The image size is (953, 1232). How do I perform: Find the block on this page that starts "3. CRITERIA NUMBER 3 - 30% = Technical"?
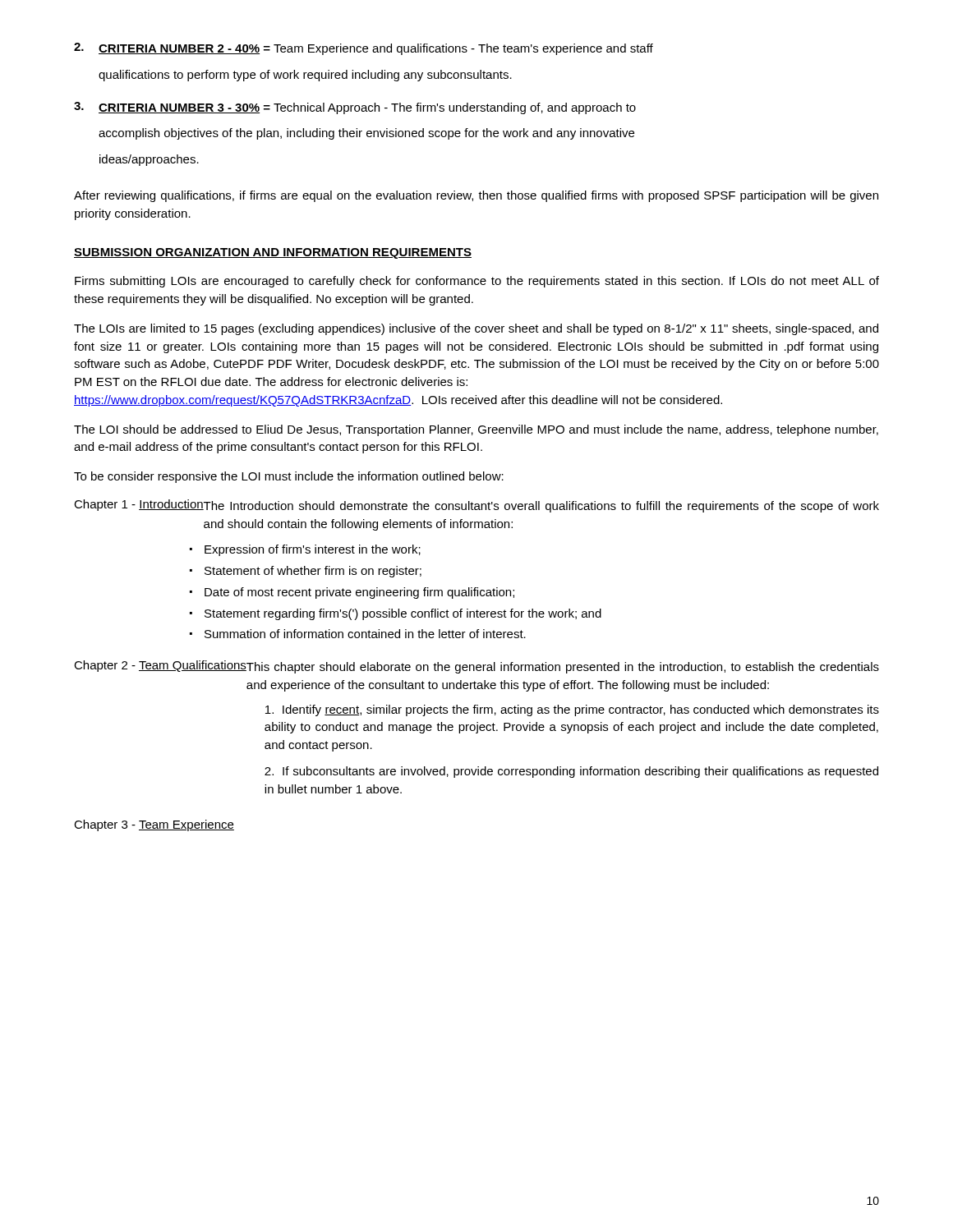[476, 133]
